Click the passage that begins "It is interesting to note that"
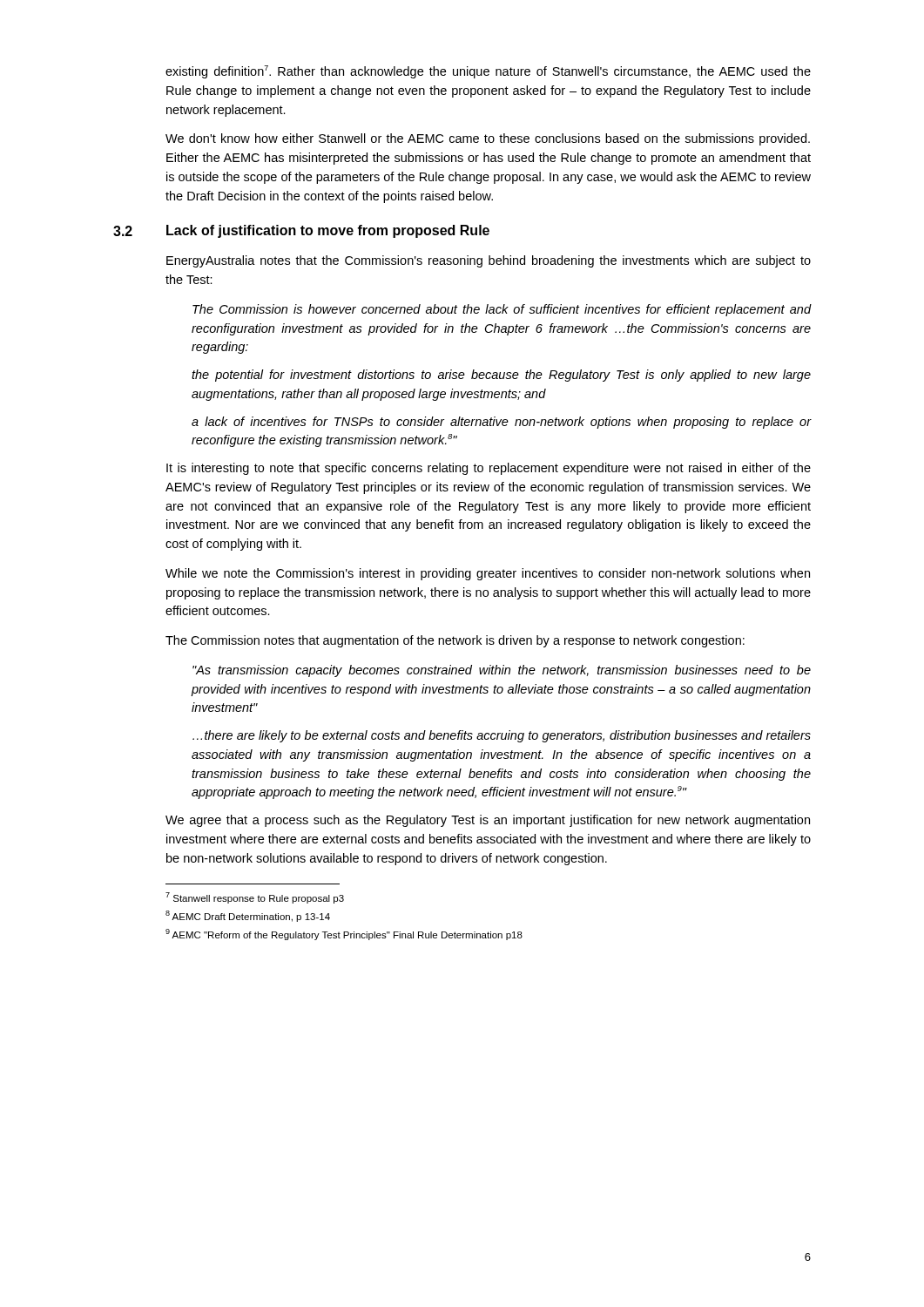The image size is (924, 1307). (488, 507)
